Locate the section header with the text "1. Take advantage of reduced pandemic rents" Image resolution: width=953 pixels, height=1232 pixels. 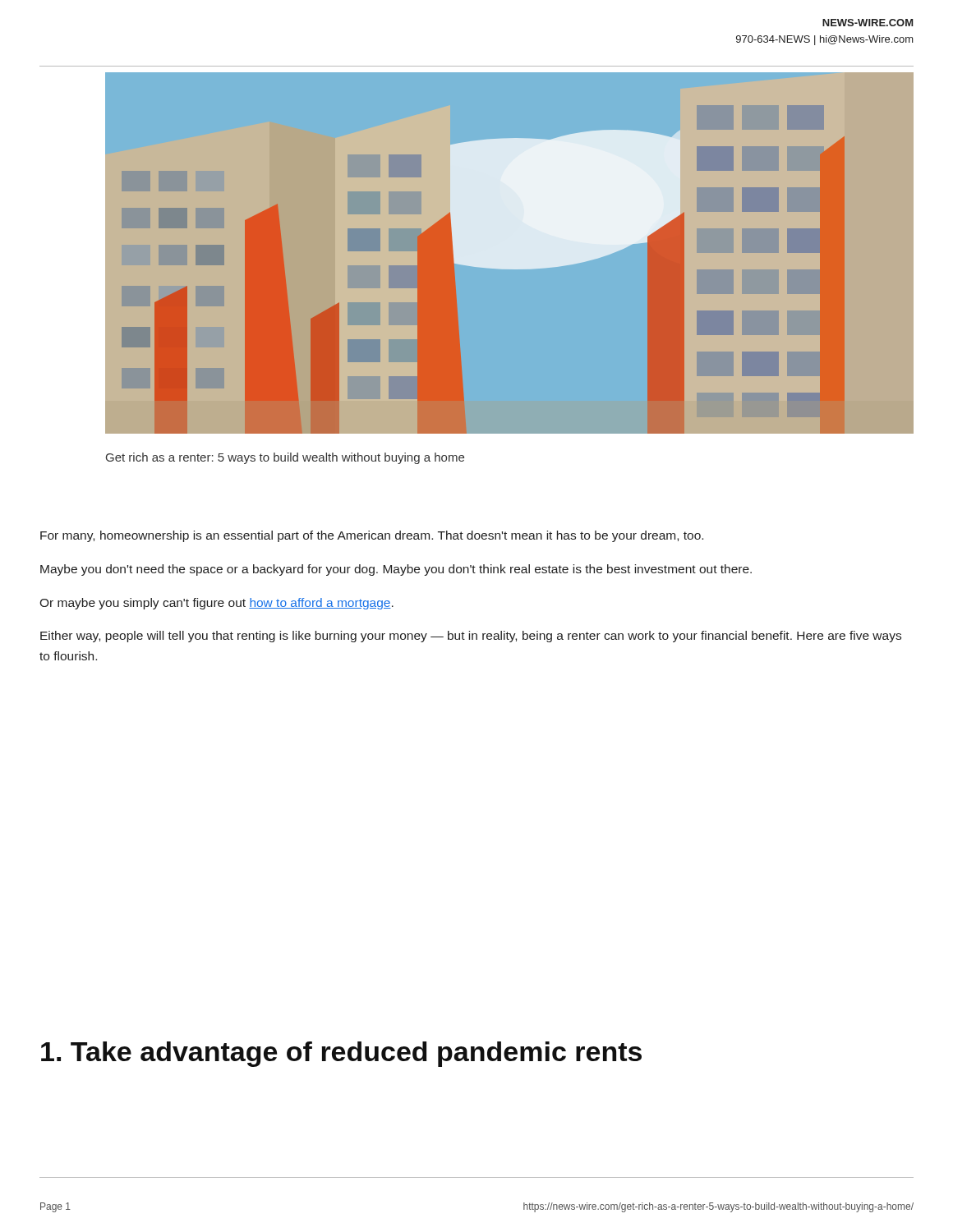[341, 1051]
